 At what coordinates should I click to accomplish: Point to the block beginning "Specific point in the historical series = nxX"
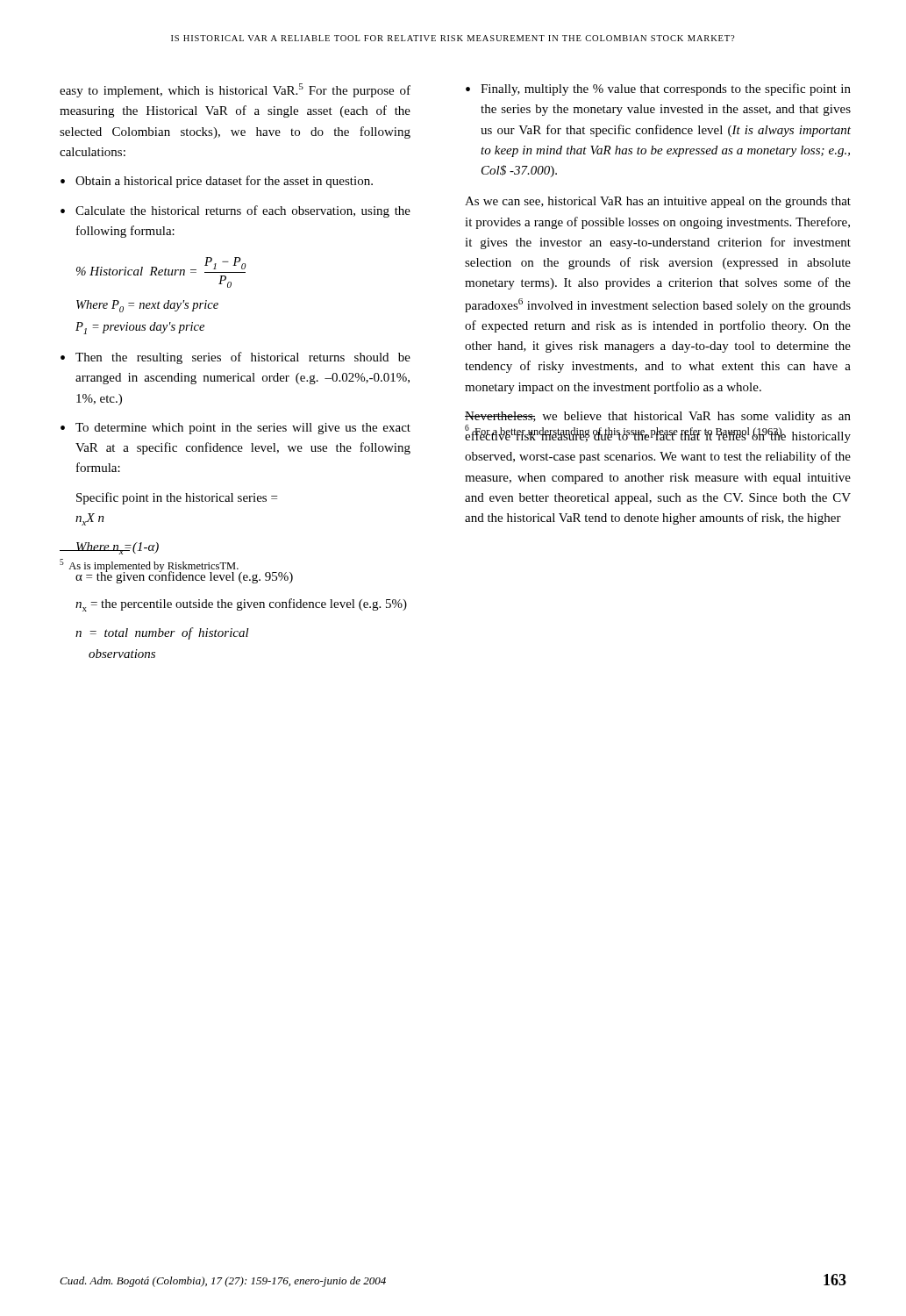tap(243, 576)
